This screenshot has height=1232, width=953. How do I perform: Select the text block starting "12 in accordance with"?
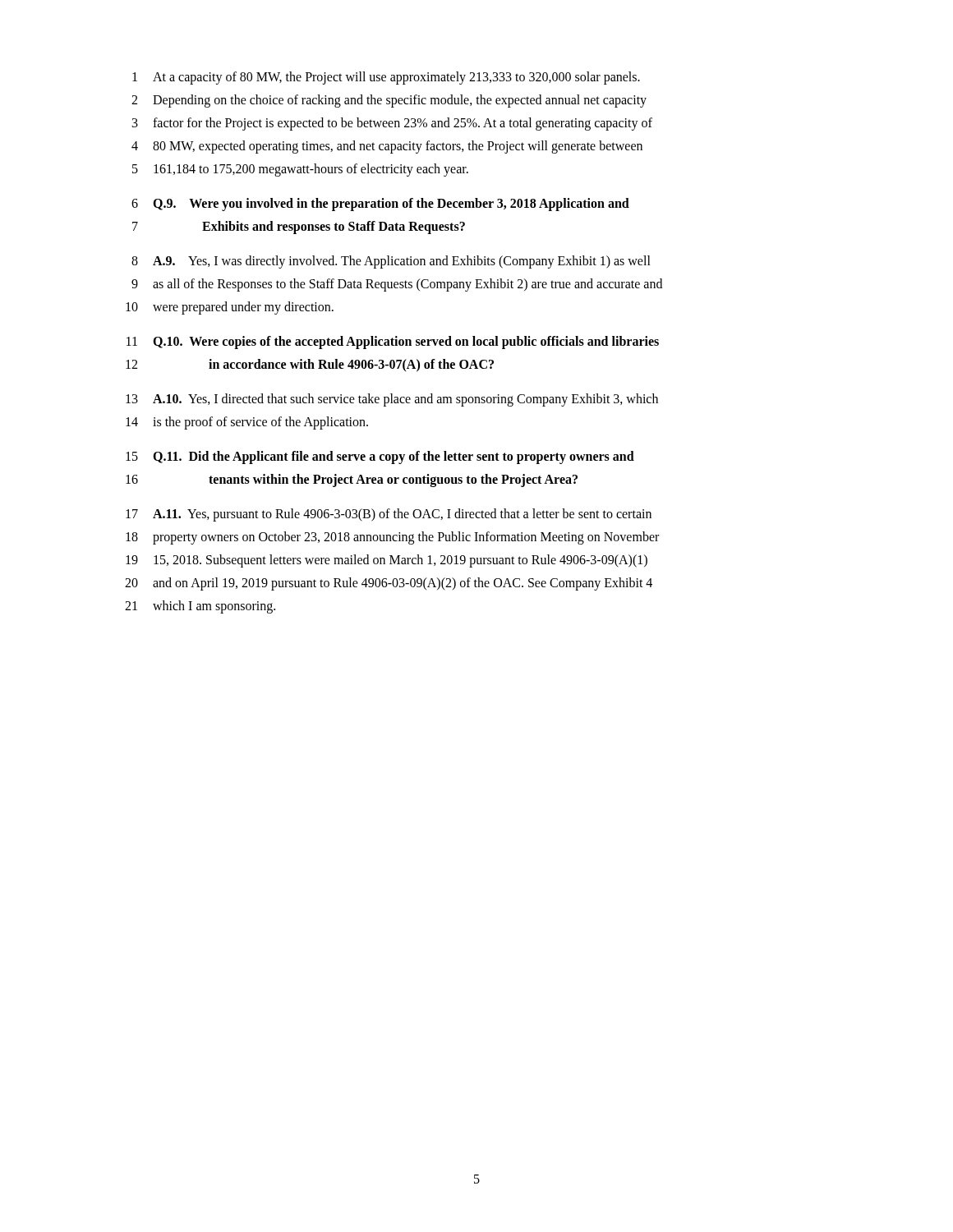point(464,365)
